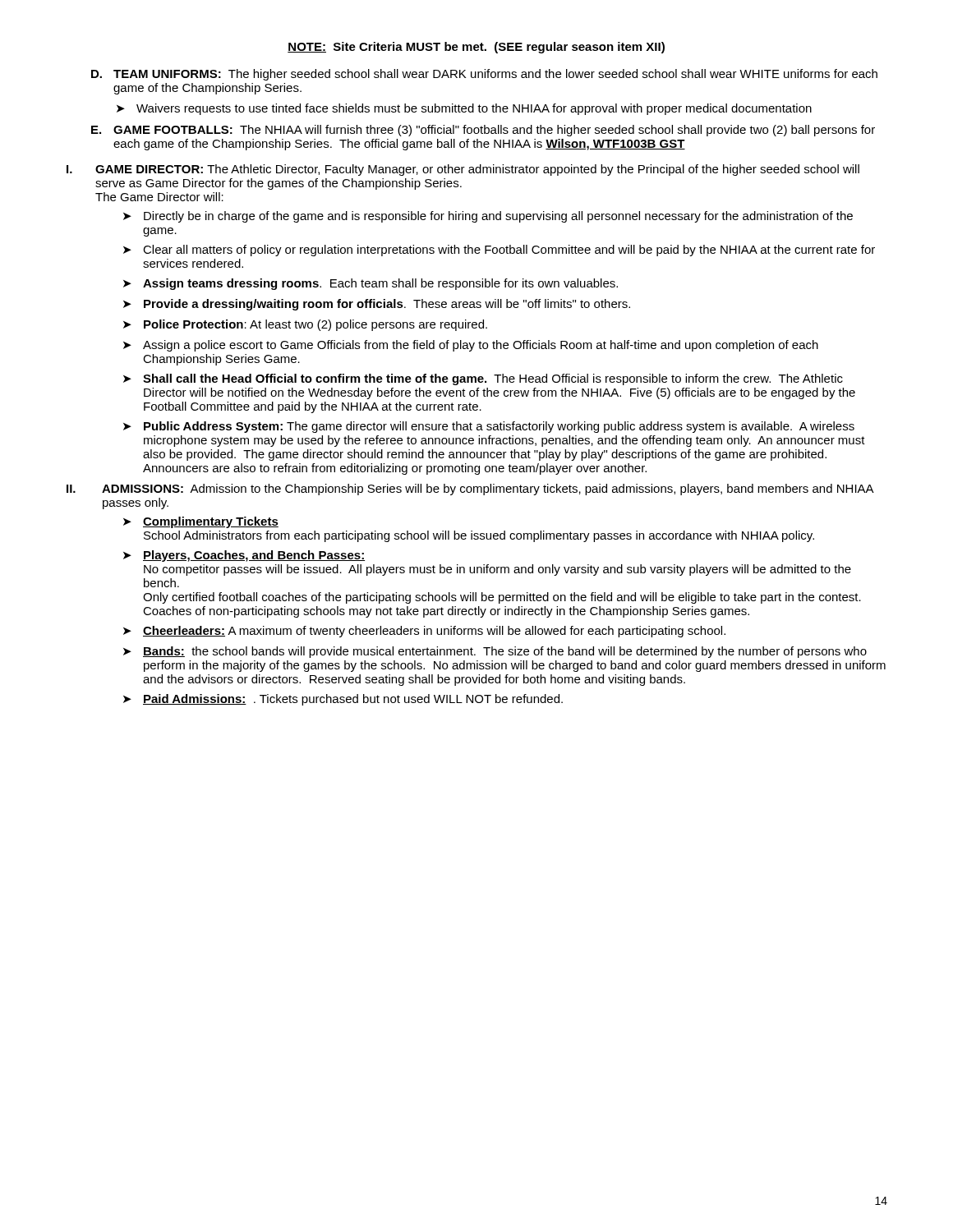Where is the passage that starts "➤ Assign teams dressing rooms. Each team"?
Viewport: 953px width, 1232px height.
(504, 283)
